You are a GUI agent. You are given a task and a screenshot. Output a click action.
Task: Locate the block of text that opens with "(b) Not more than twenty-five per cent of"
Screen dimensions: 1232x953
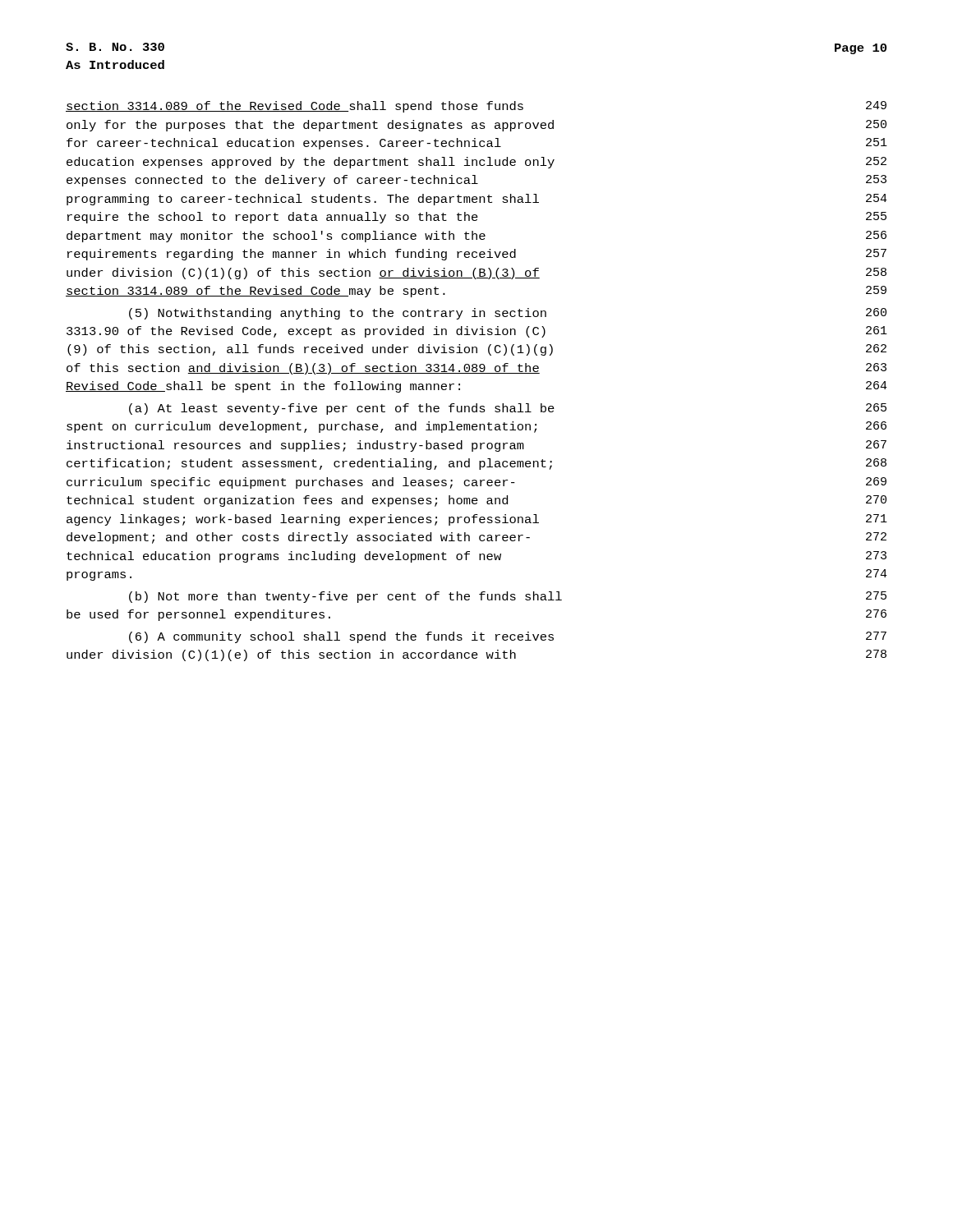tap(476, 606)
